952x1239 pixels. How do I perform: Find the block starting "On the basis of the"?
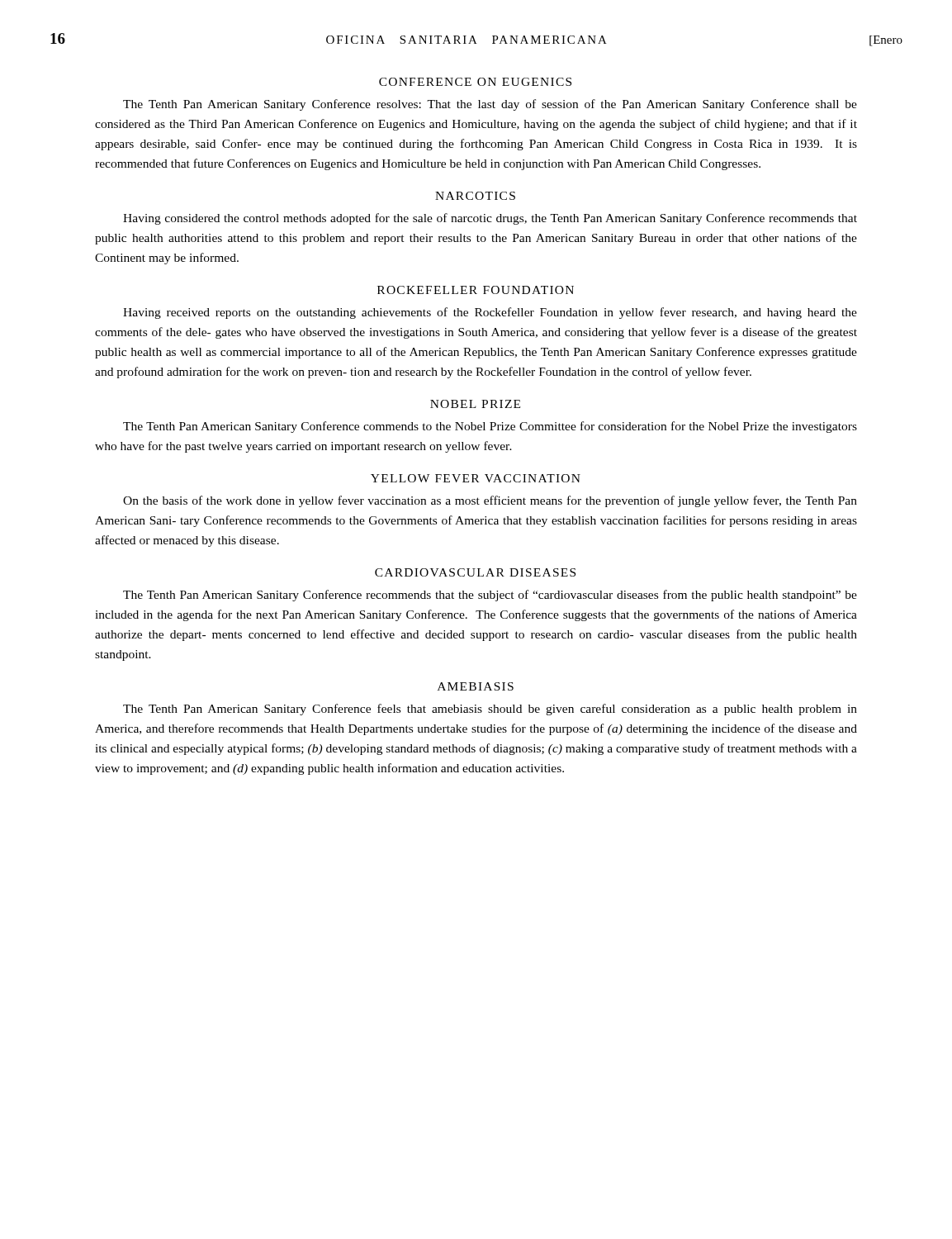pos(476,521)
